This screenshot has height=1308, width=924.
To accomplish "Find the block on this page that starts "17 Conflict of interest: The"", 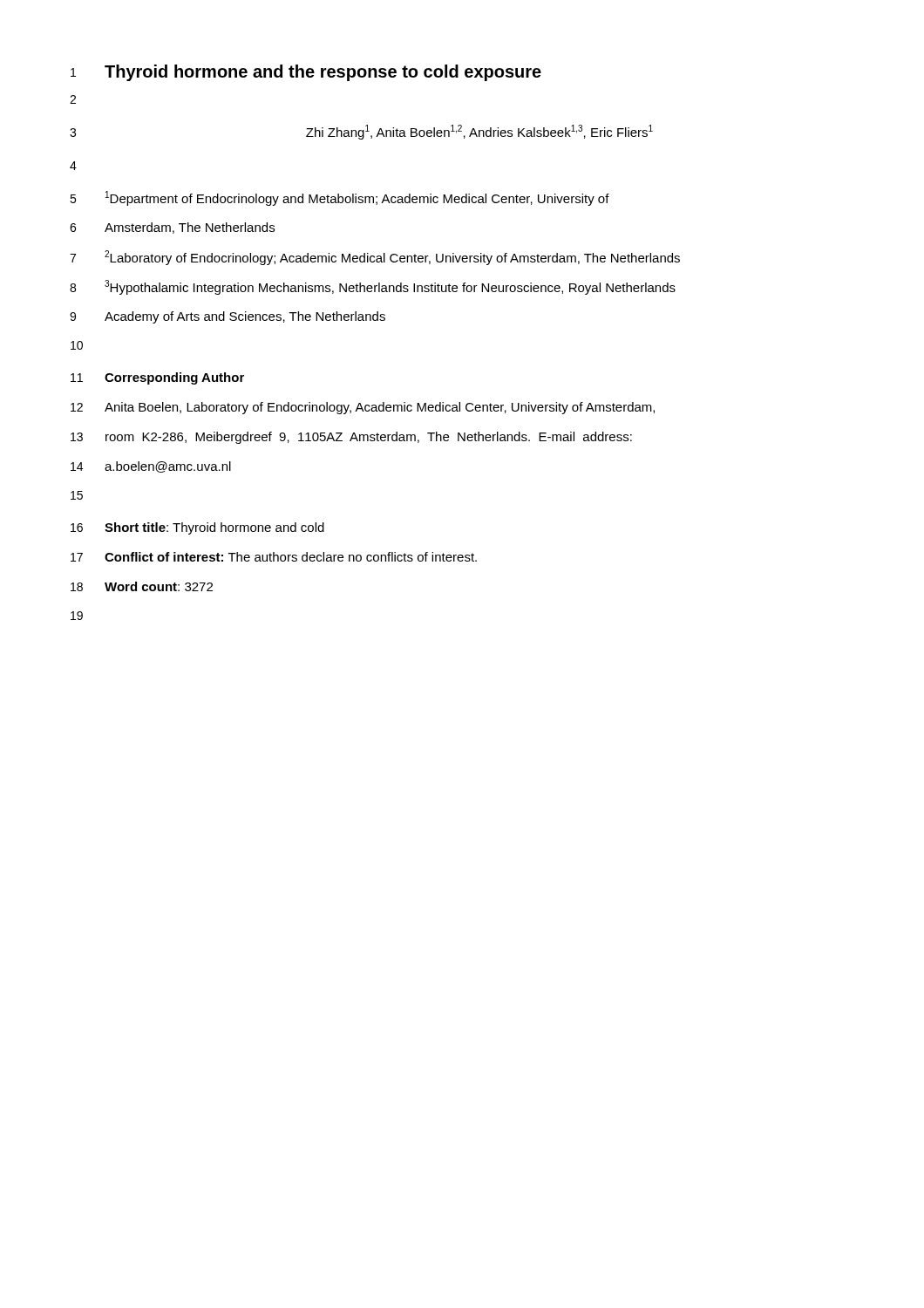I will (x=462, y=557).
